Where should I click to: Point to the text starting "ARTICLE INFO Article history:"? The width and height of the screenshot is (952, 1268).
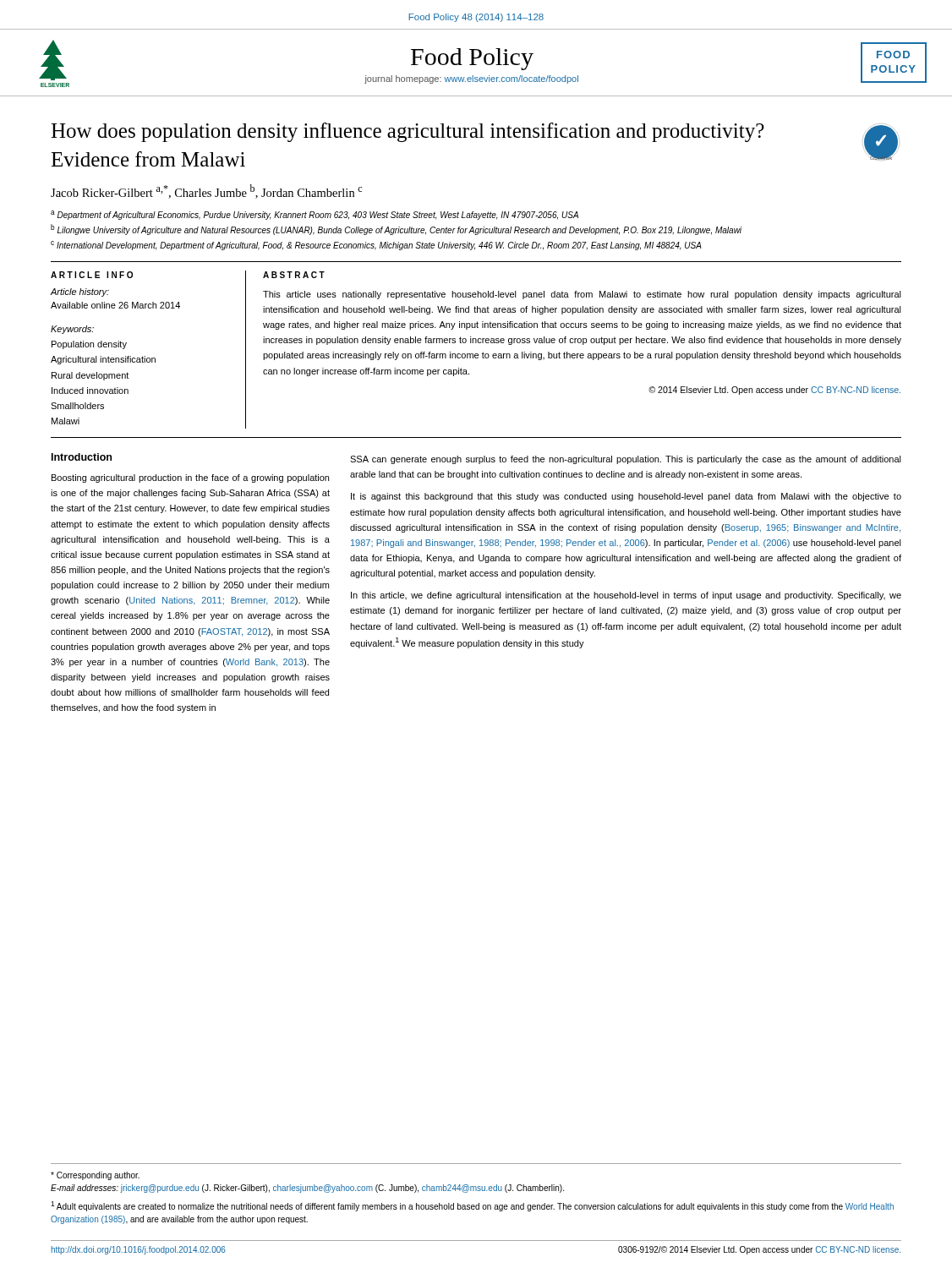[140, 350]
